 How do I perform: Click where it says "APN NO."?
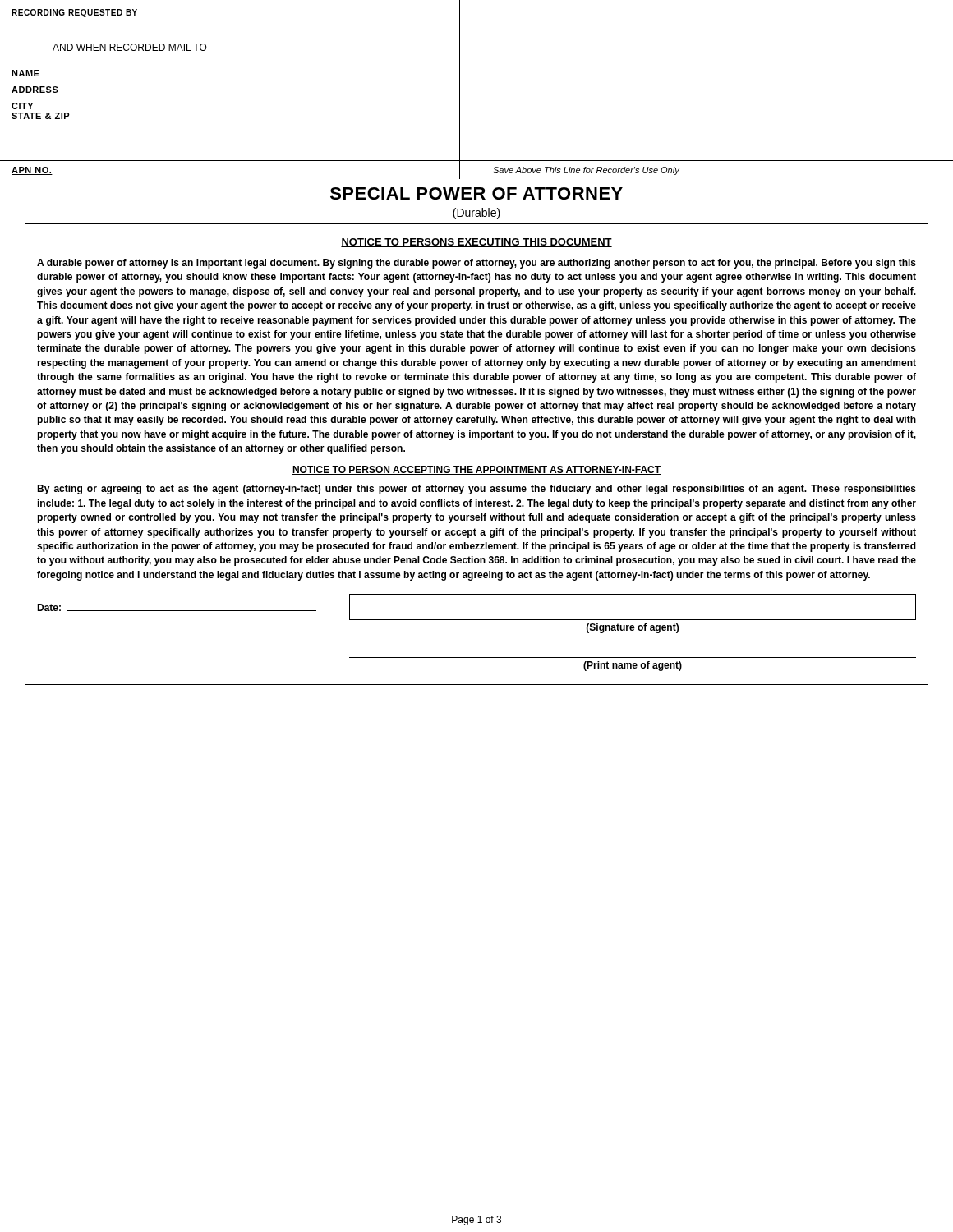coord(32,170)
